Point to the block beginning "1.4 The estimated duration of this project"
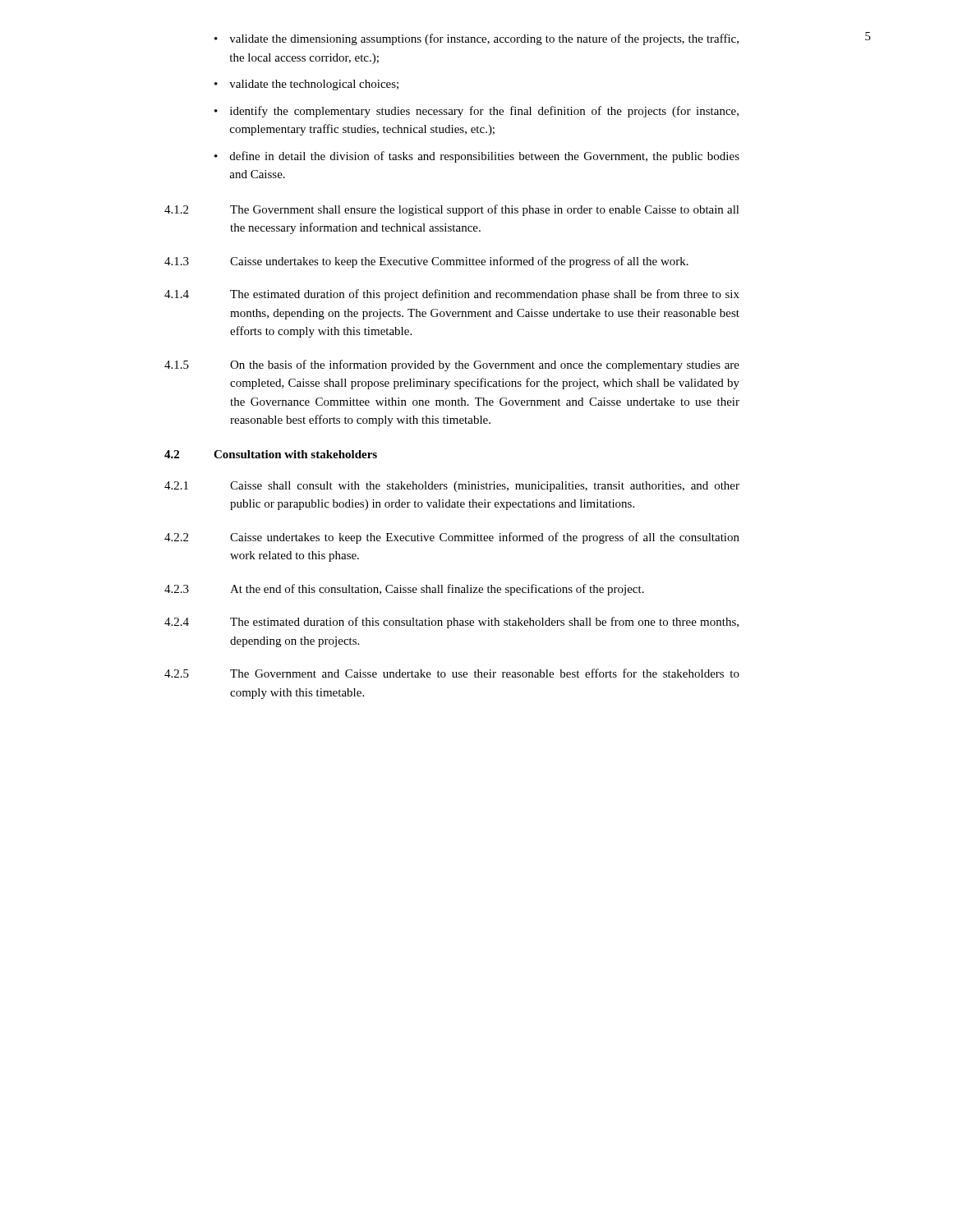 (452, 313)
